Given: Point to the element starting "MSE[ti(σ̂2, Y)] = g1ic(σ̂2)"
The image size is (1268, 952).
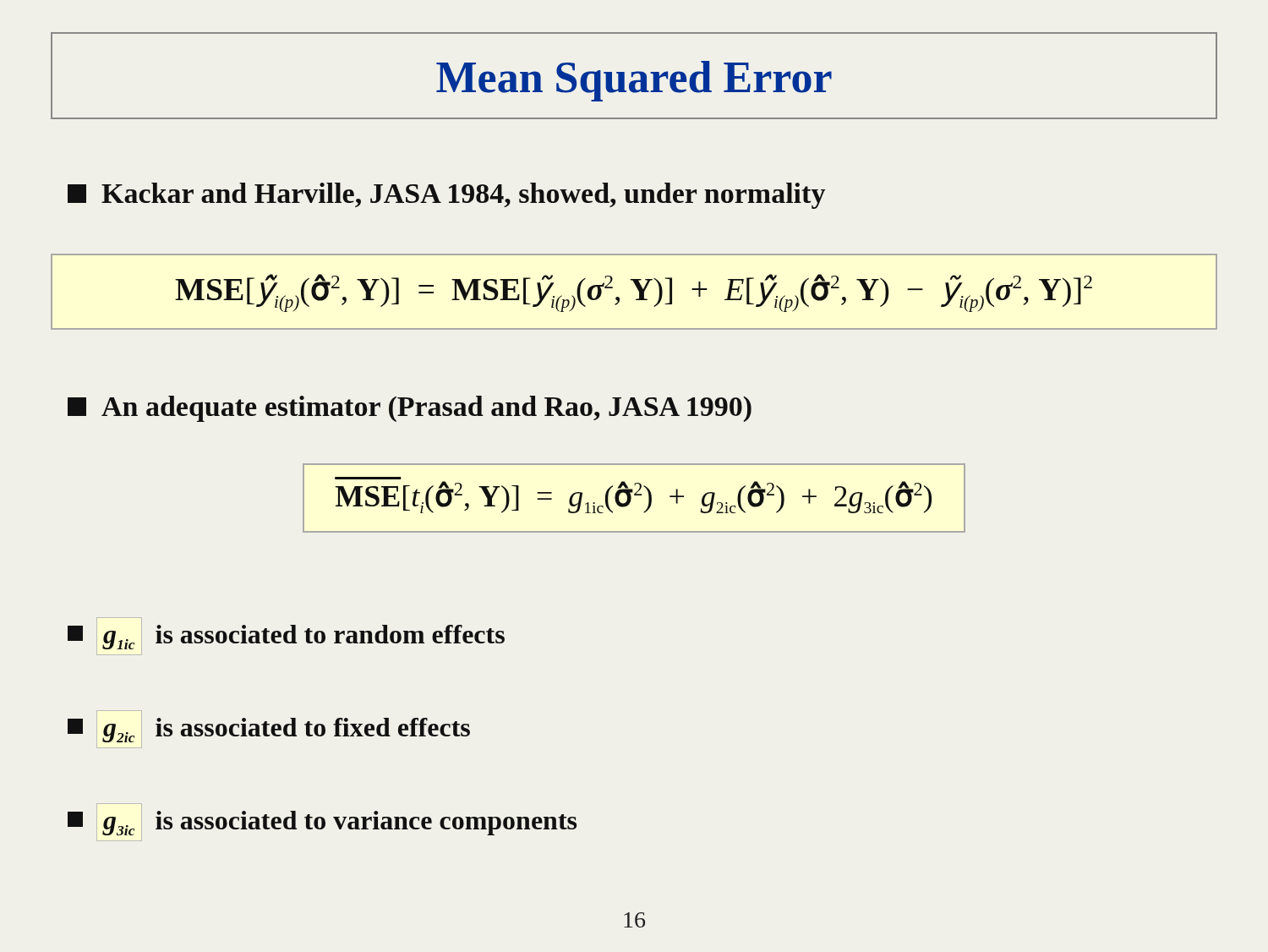Looking at the screenshot, I should point(634,498).
